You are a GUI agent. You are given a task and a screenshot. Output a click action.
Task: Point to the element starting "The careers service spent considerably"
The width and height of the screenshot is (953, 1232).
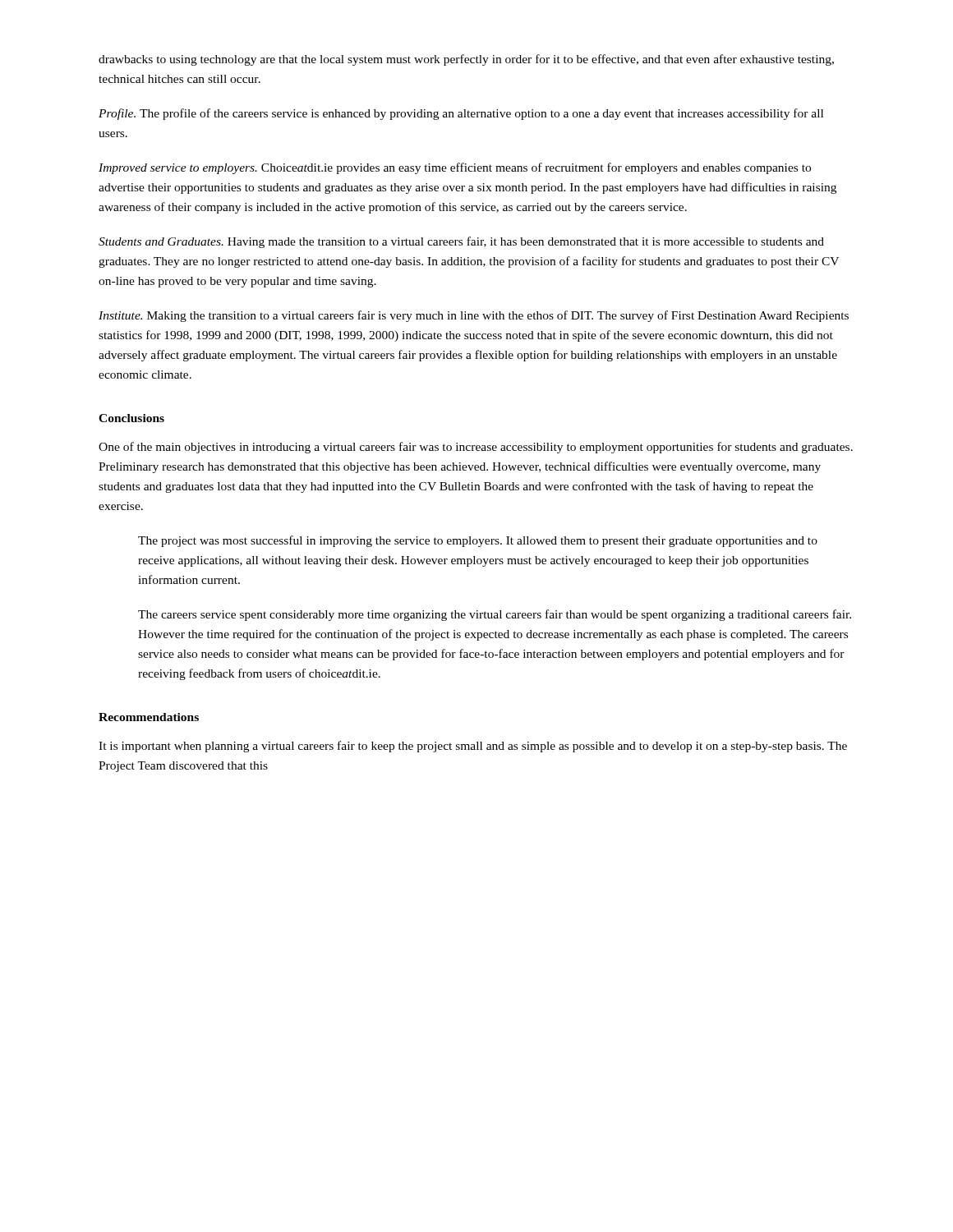click(495, 644)
